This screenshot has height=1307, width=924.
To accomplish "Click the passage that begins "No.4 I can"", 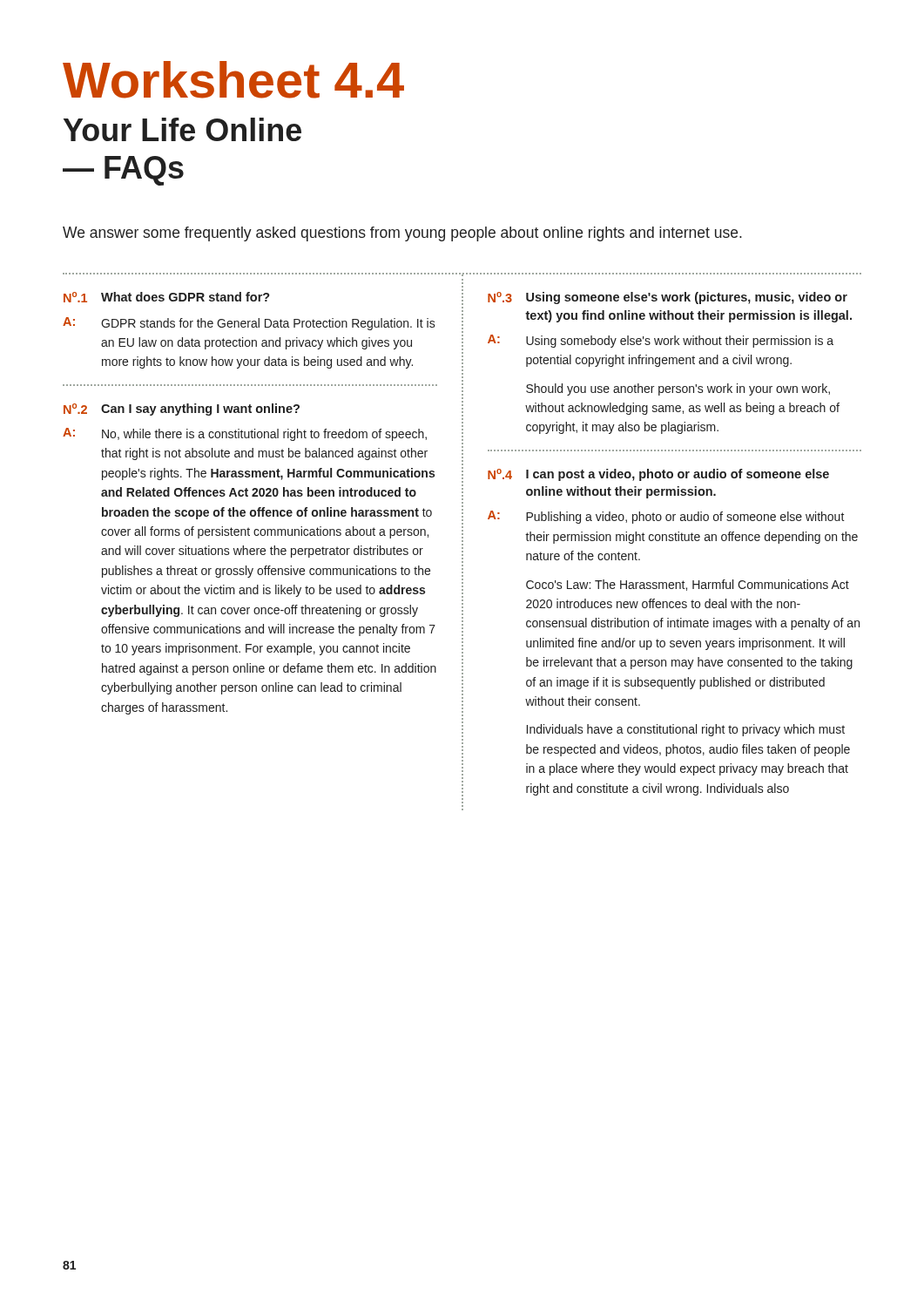I will [674, 632].
